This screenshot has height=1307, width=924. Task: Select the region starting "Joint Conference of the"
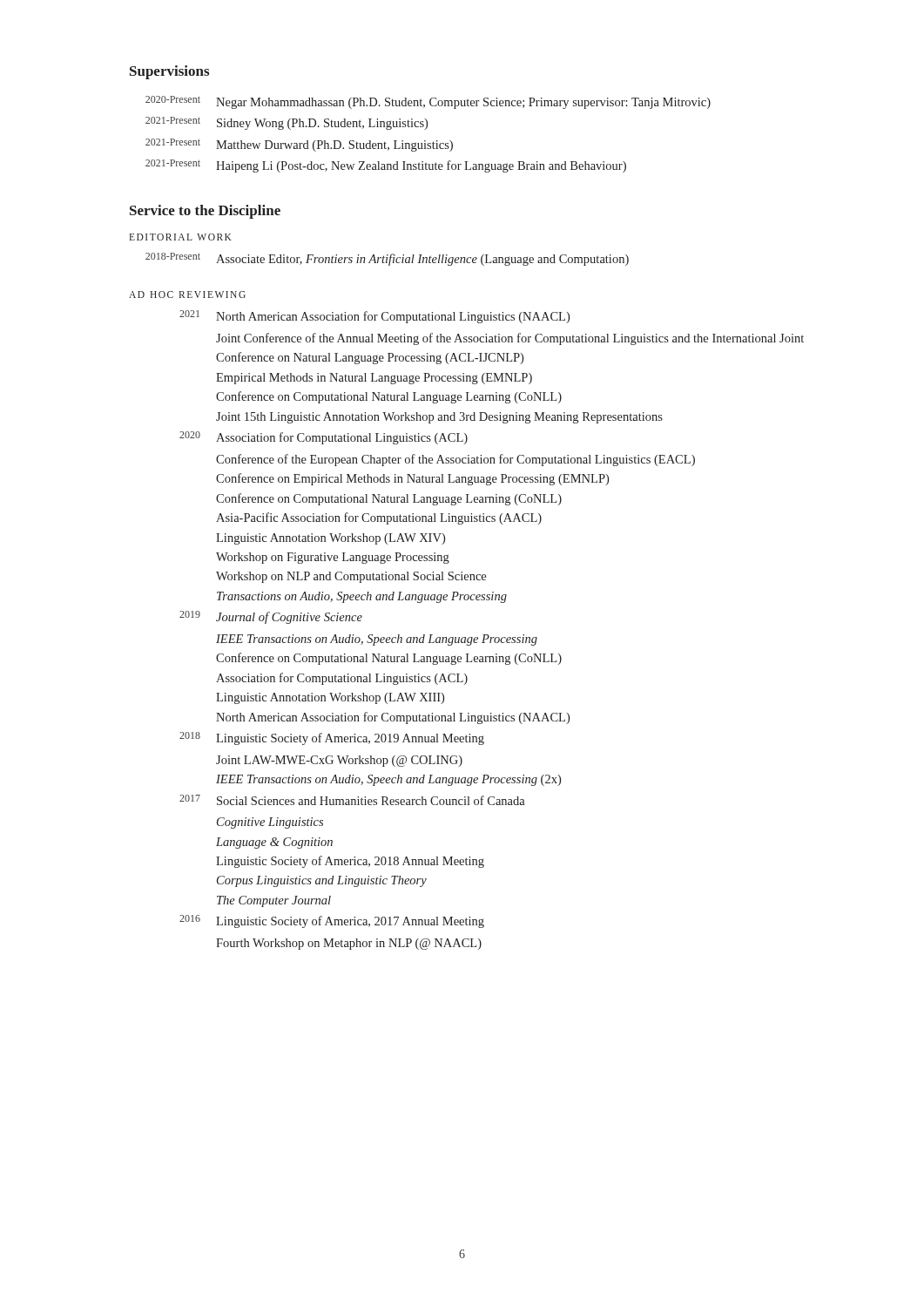[x=483, y=348]
